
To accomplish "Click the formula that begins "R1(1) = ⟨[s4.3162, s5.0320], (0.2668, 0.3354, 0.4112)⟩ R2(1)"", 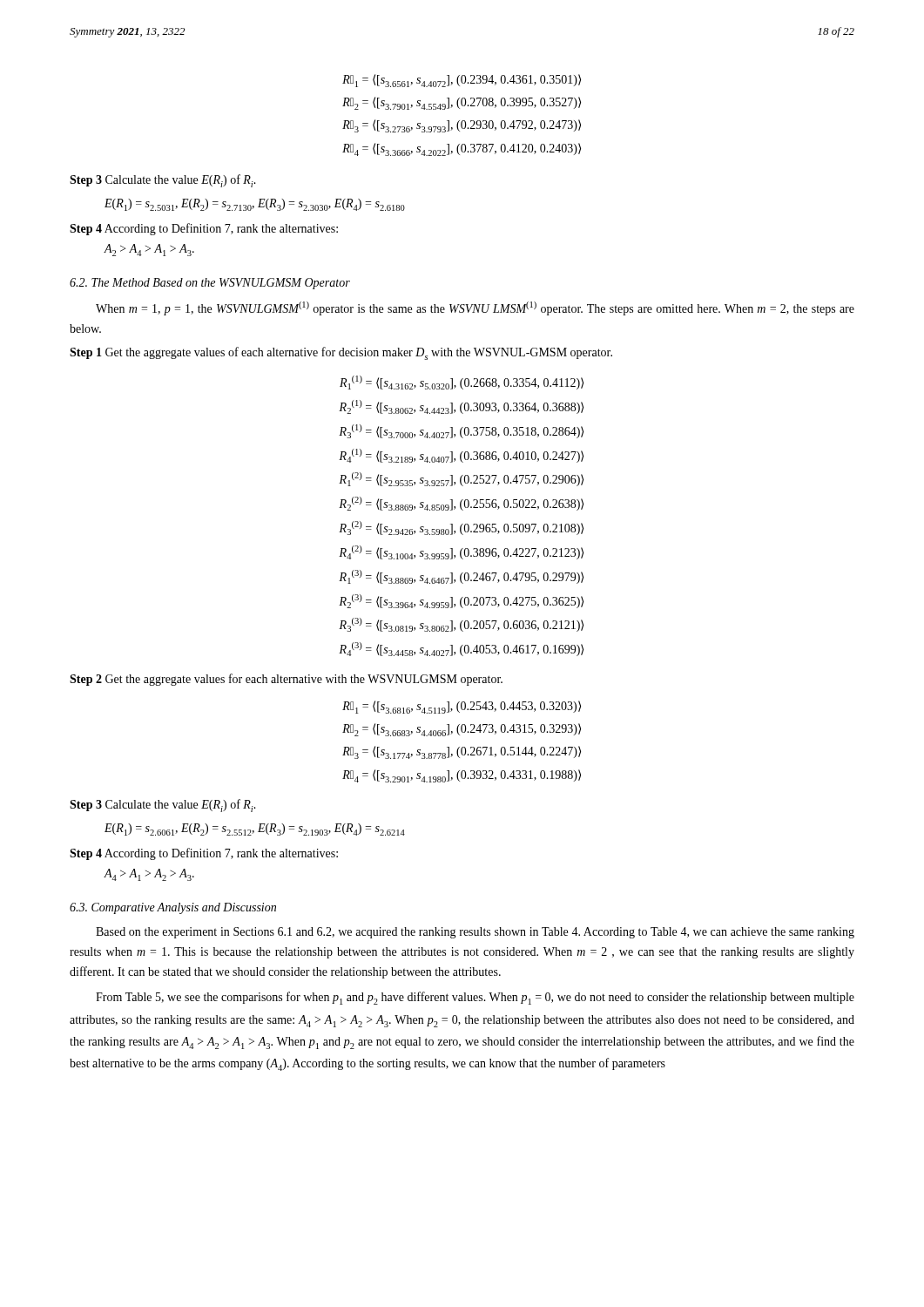I will [x=462, y=516].
